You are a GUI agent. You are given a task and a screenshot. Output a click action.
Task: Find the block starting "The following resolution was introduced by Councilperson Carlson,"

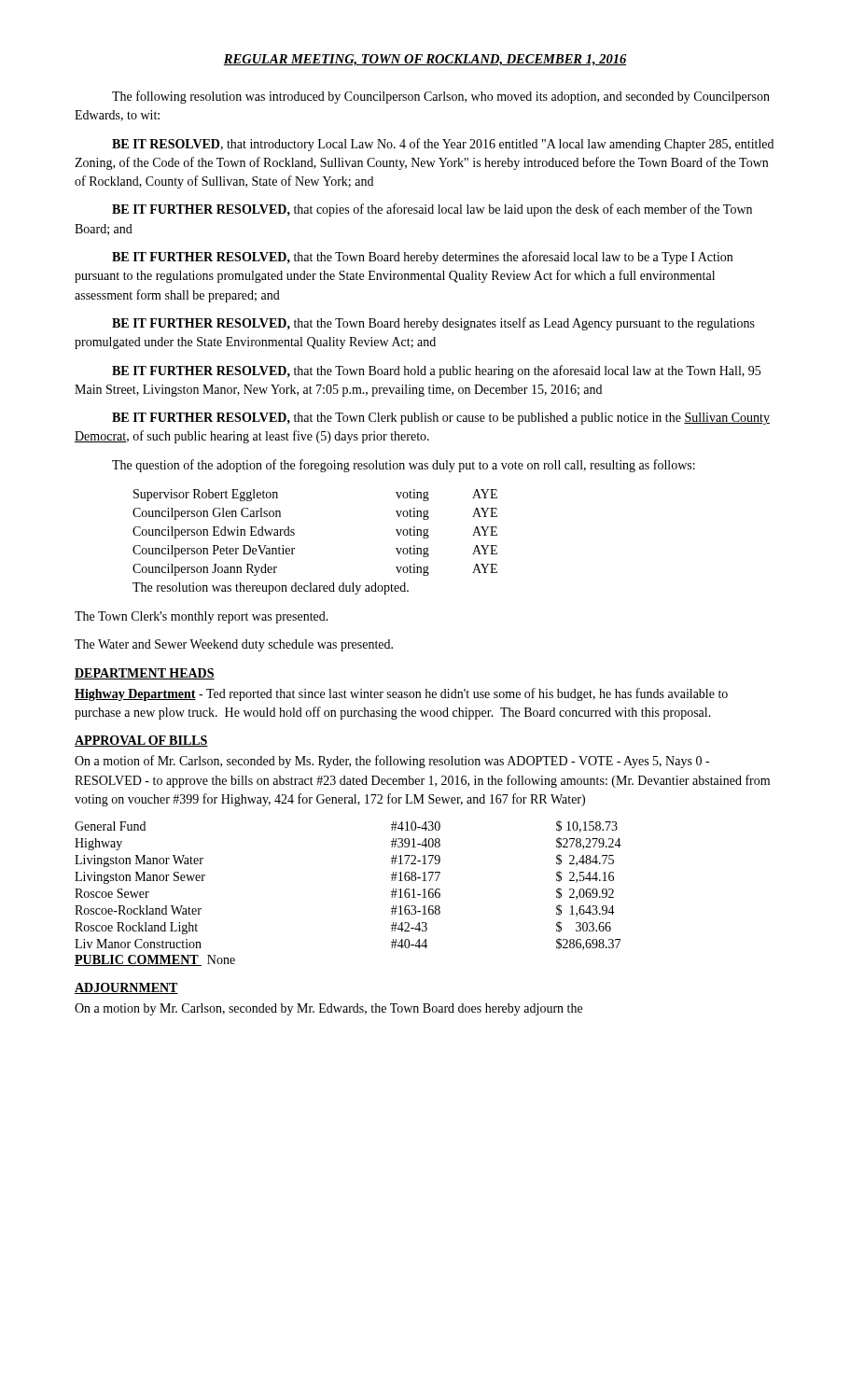tap(425, 281)
